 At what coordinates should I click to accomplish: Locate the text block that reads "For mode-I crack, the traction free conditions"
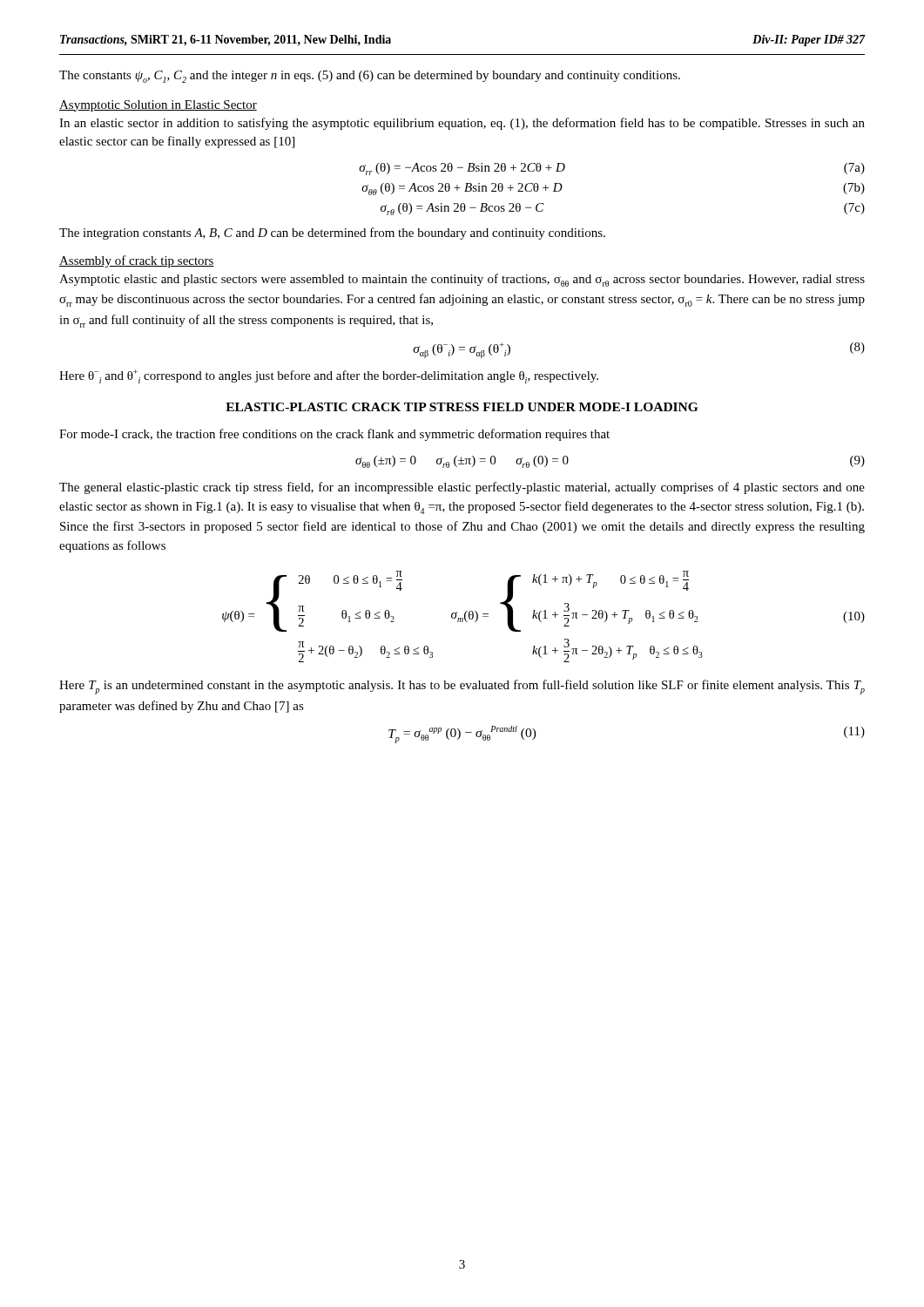coord(335,434)
